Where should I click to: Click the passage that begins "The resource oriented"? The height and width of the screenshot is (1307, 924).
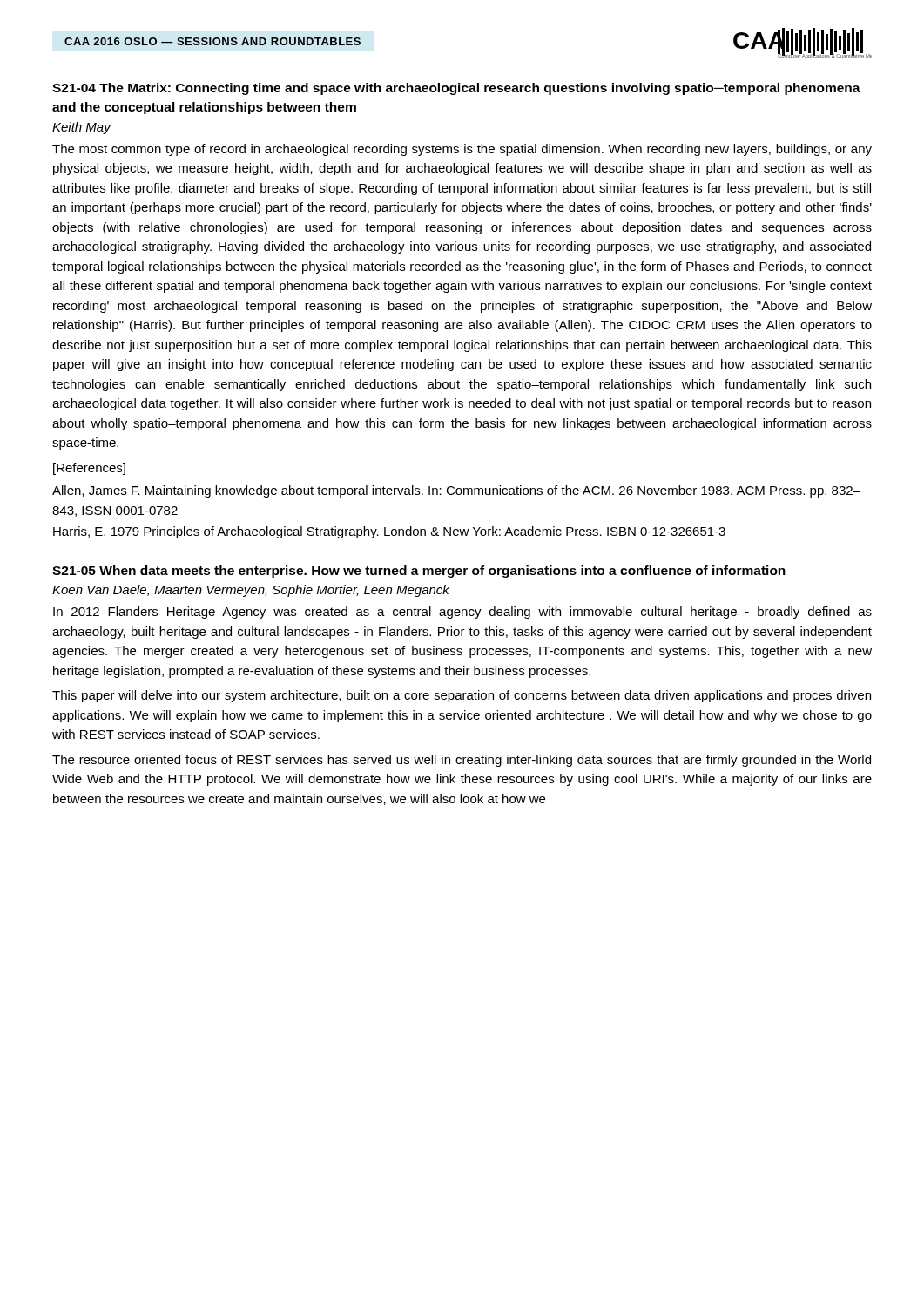tap(462, 779)
